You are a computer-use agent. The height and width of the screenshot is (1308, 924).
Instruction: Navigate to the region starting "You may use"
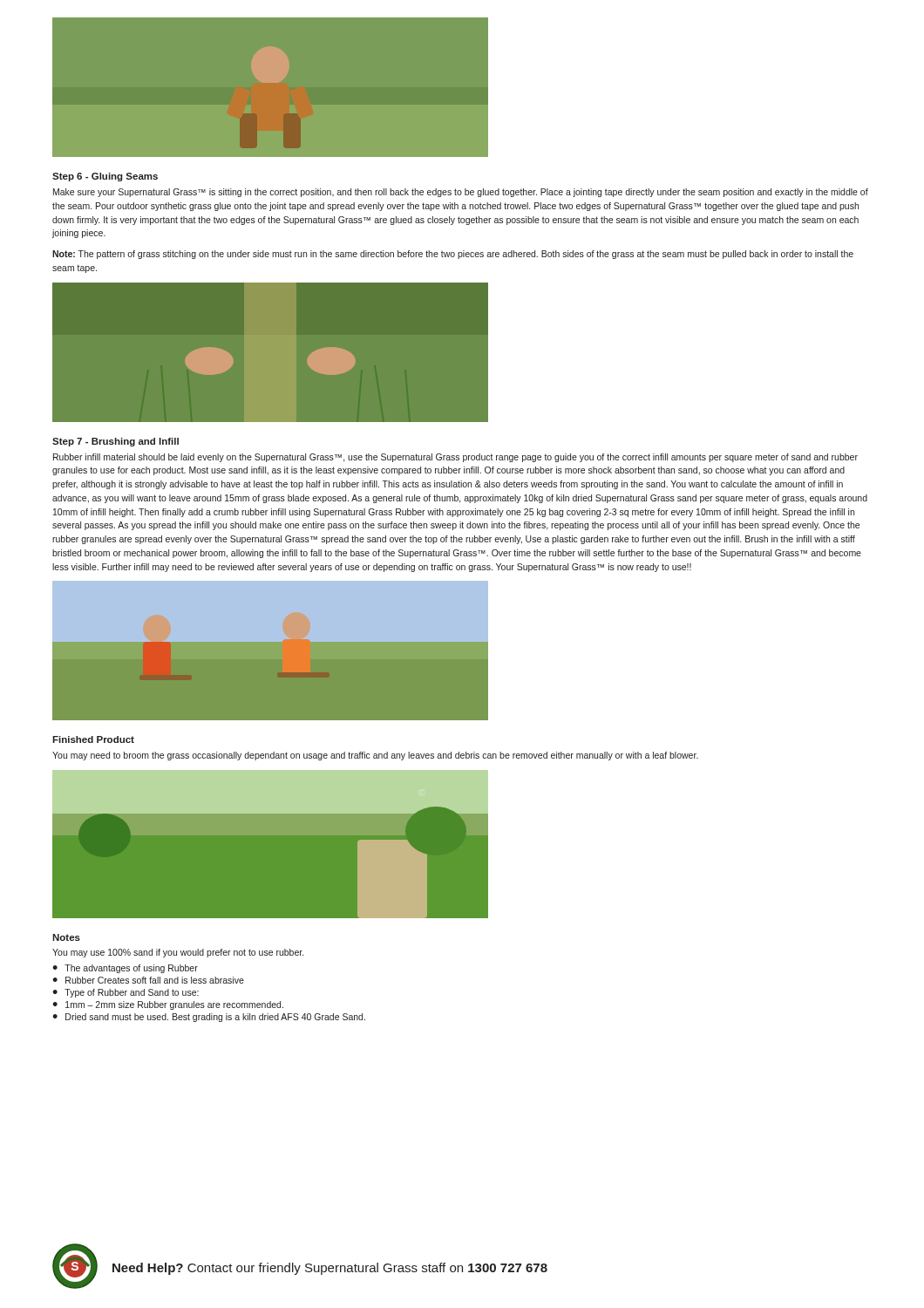click(x=178, y=952)
